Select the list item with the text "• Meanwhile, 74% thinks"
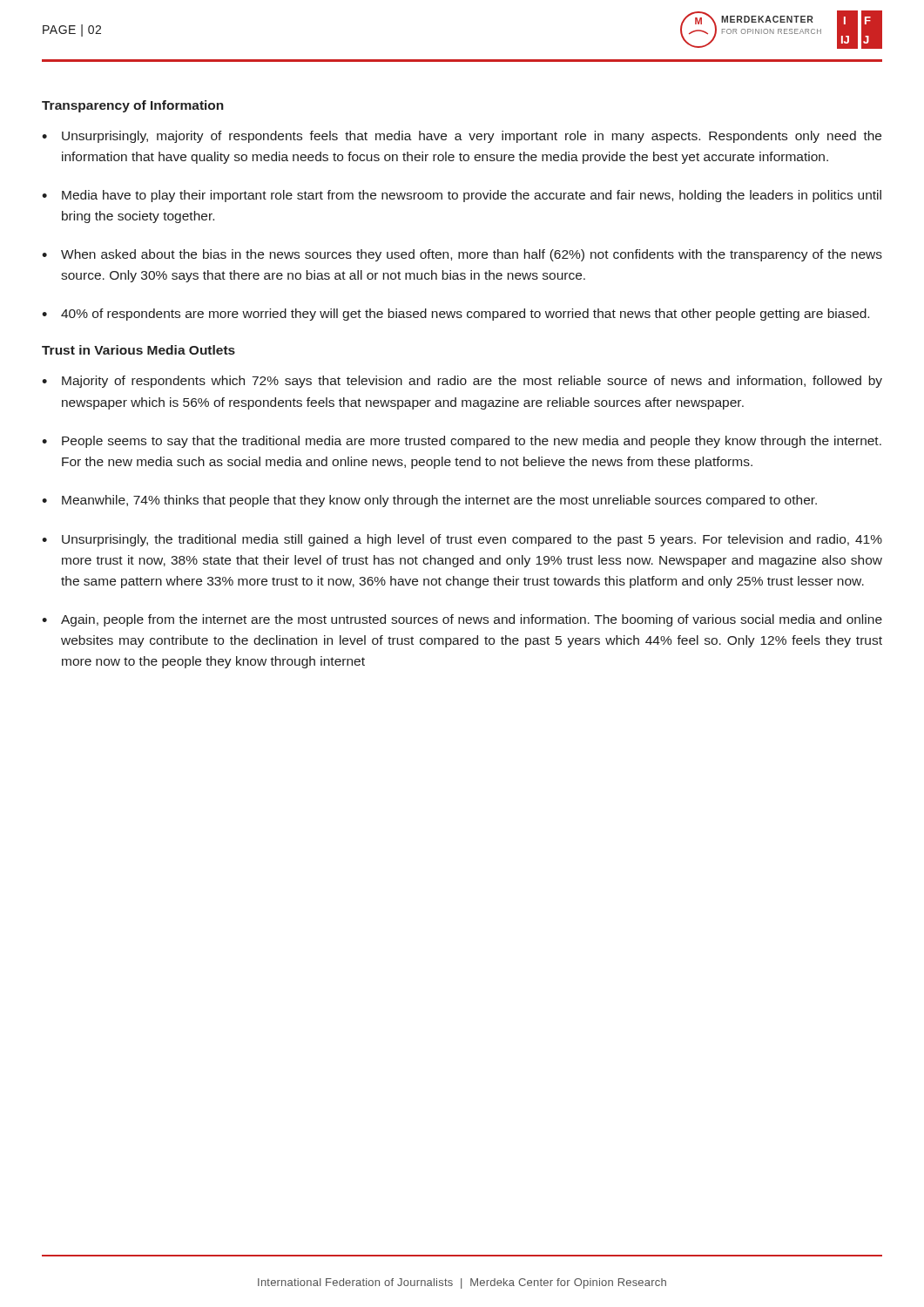Screen dimensions: 1307x924 pyautogui.click(x=430, y=500)
